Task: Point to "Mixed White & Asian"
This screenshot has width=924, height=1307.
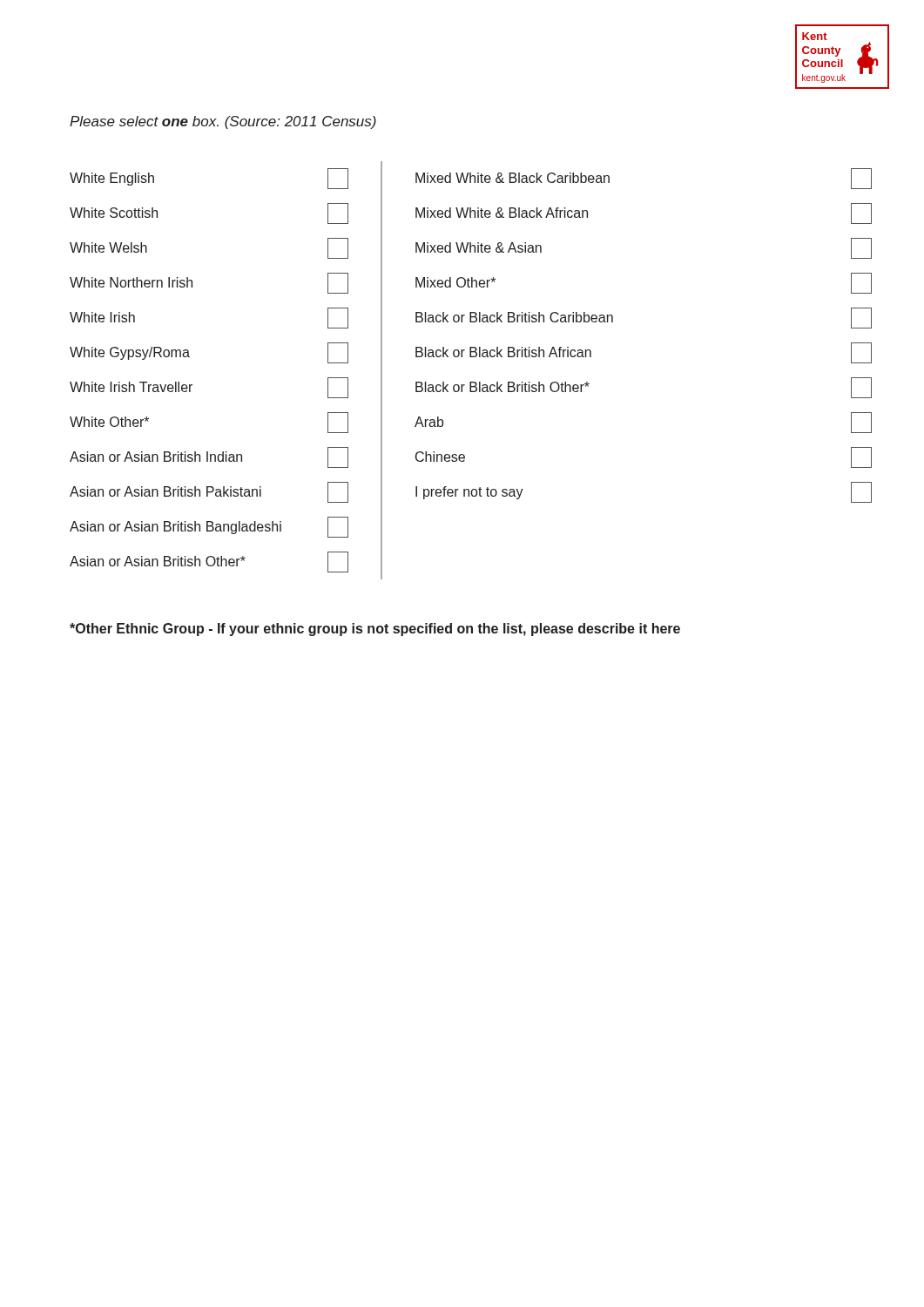Action: 478,248
